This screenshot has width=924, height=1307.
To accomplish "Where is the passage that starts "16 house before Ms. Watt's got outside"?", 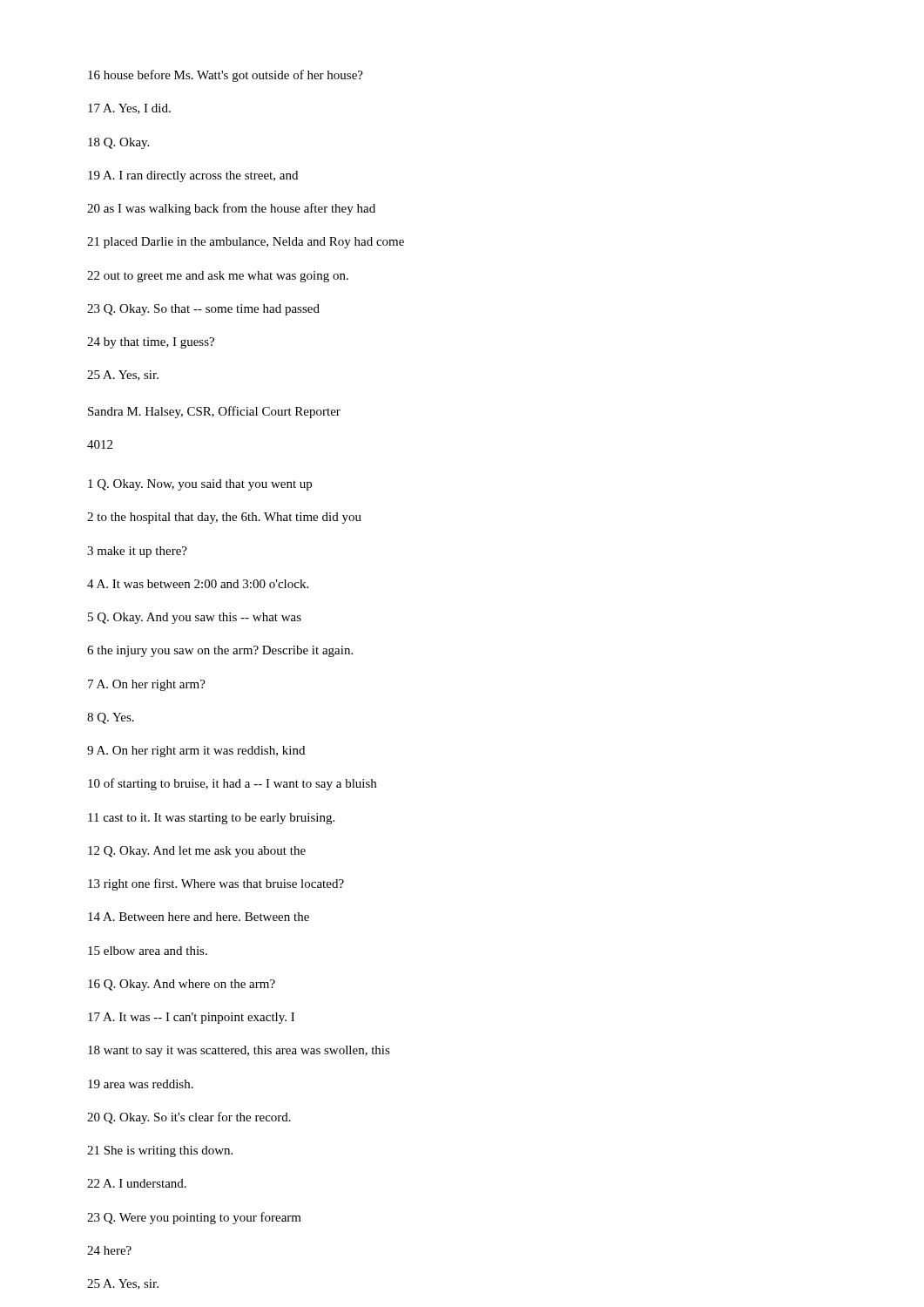I will tap(226, 76).
